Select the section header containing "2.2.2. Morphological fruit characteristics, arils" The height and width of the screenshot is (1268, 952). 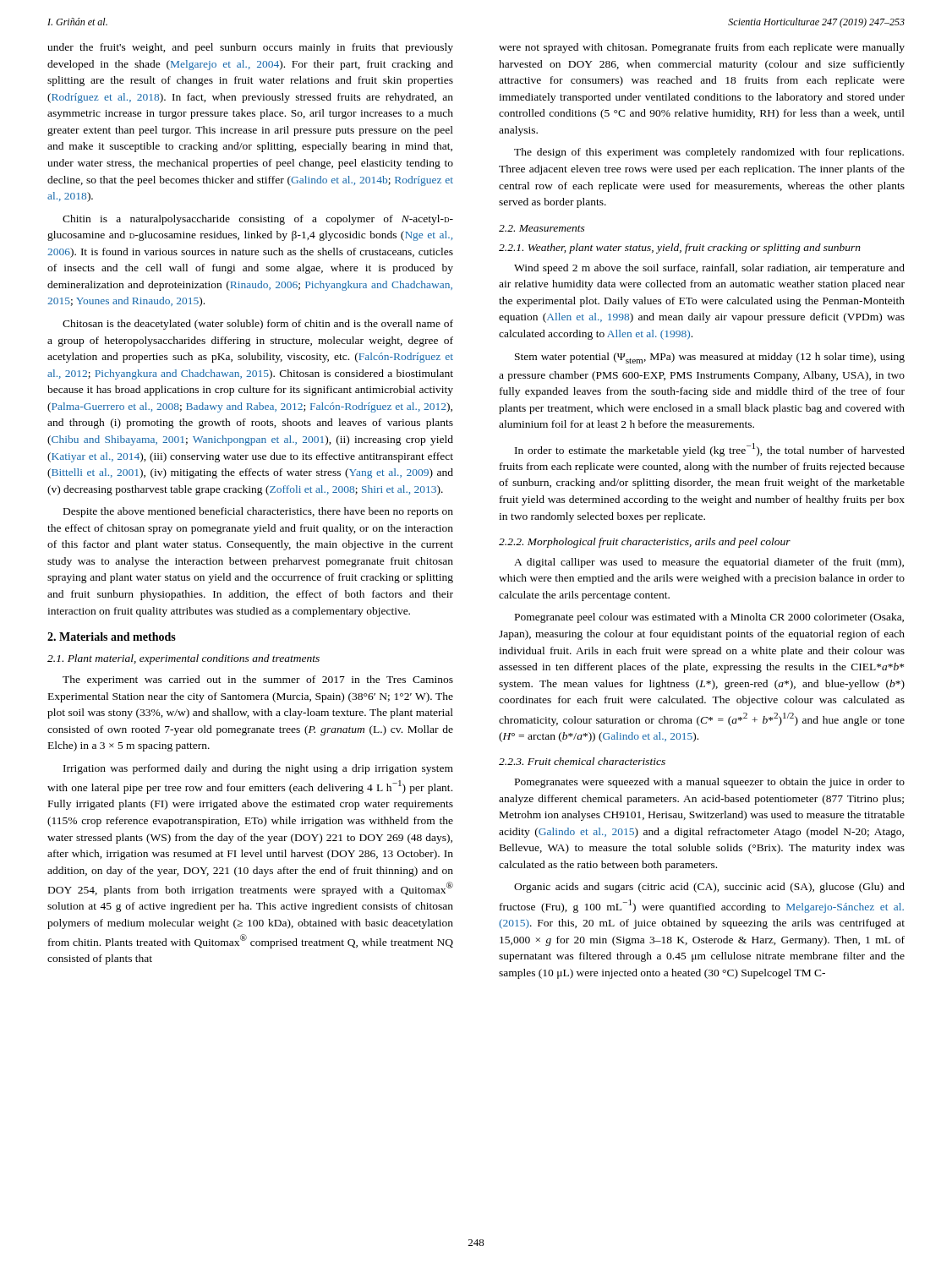click(x=645, y=542)
